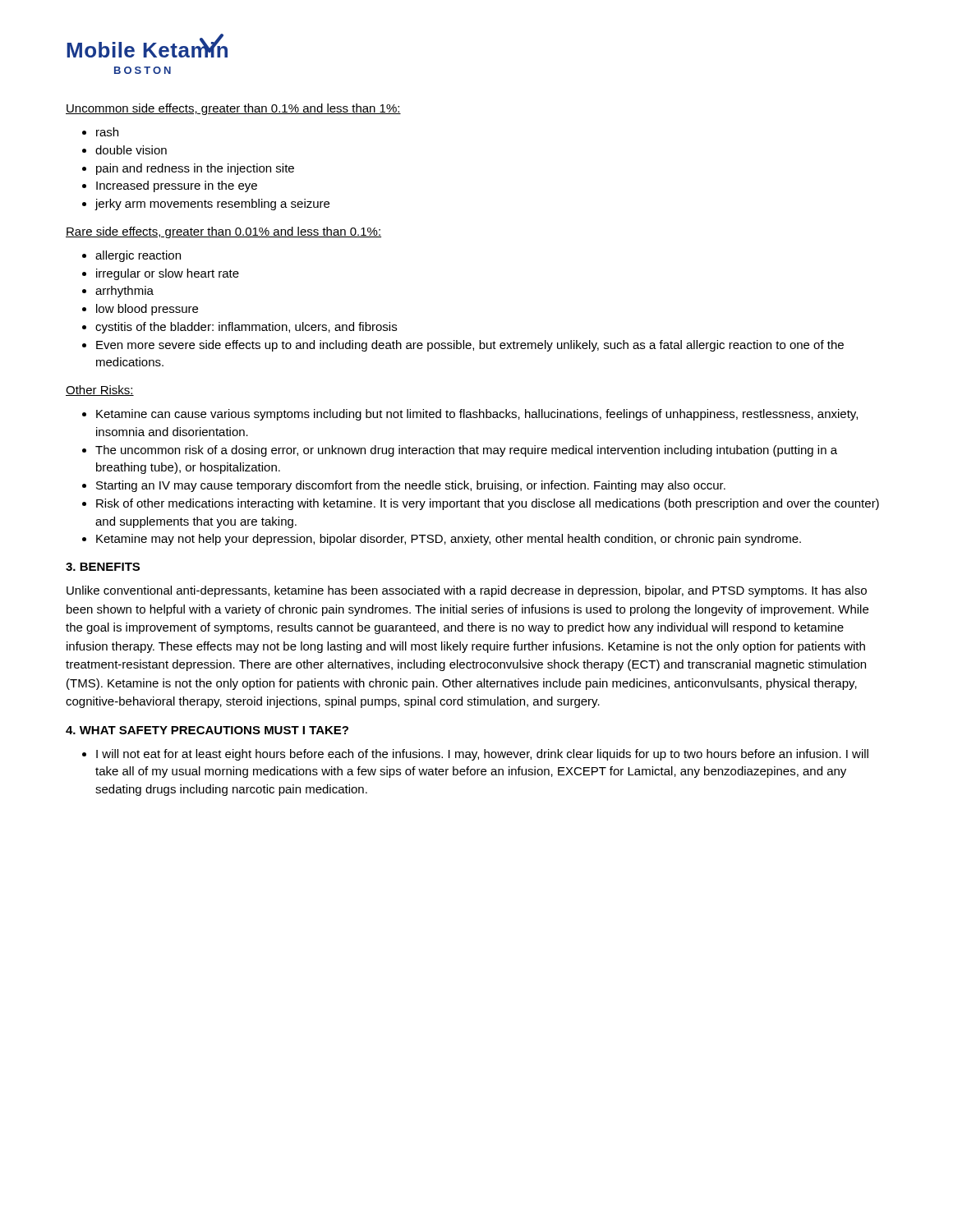953x1232 pixels.
Task: Click on the text starting "4. WHAT SAFETY PRECAUTIONS MUST I TAKE?"
Action: [x=207, y=729]
